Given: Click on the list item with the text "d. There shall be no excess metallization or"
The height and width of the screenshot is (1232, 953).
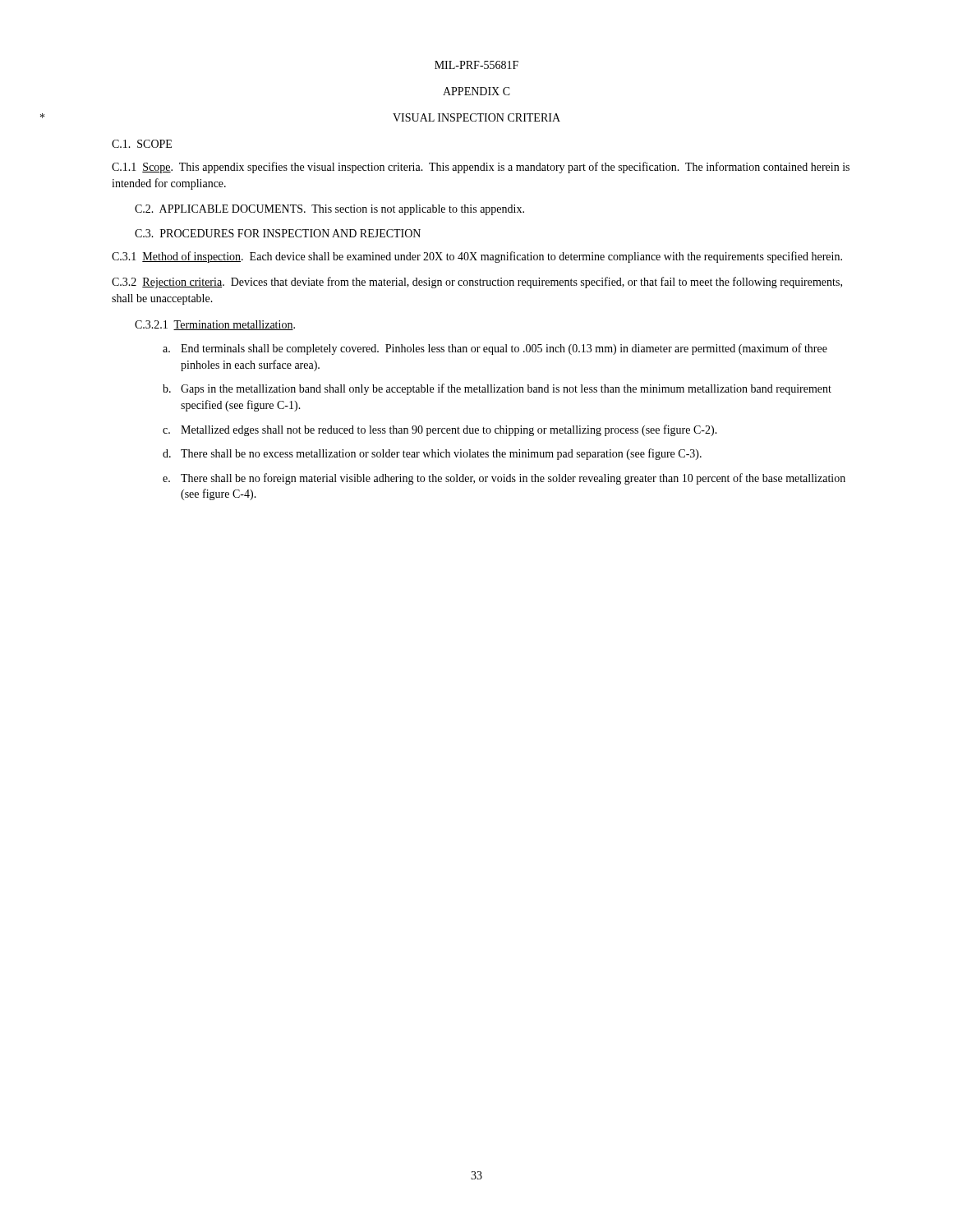Looking at the screenshot, I should [x=513, y=454].
